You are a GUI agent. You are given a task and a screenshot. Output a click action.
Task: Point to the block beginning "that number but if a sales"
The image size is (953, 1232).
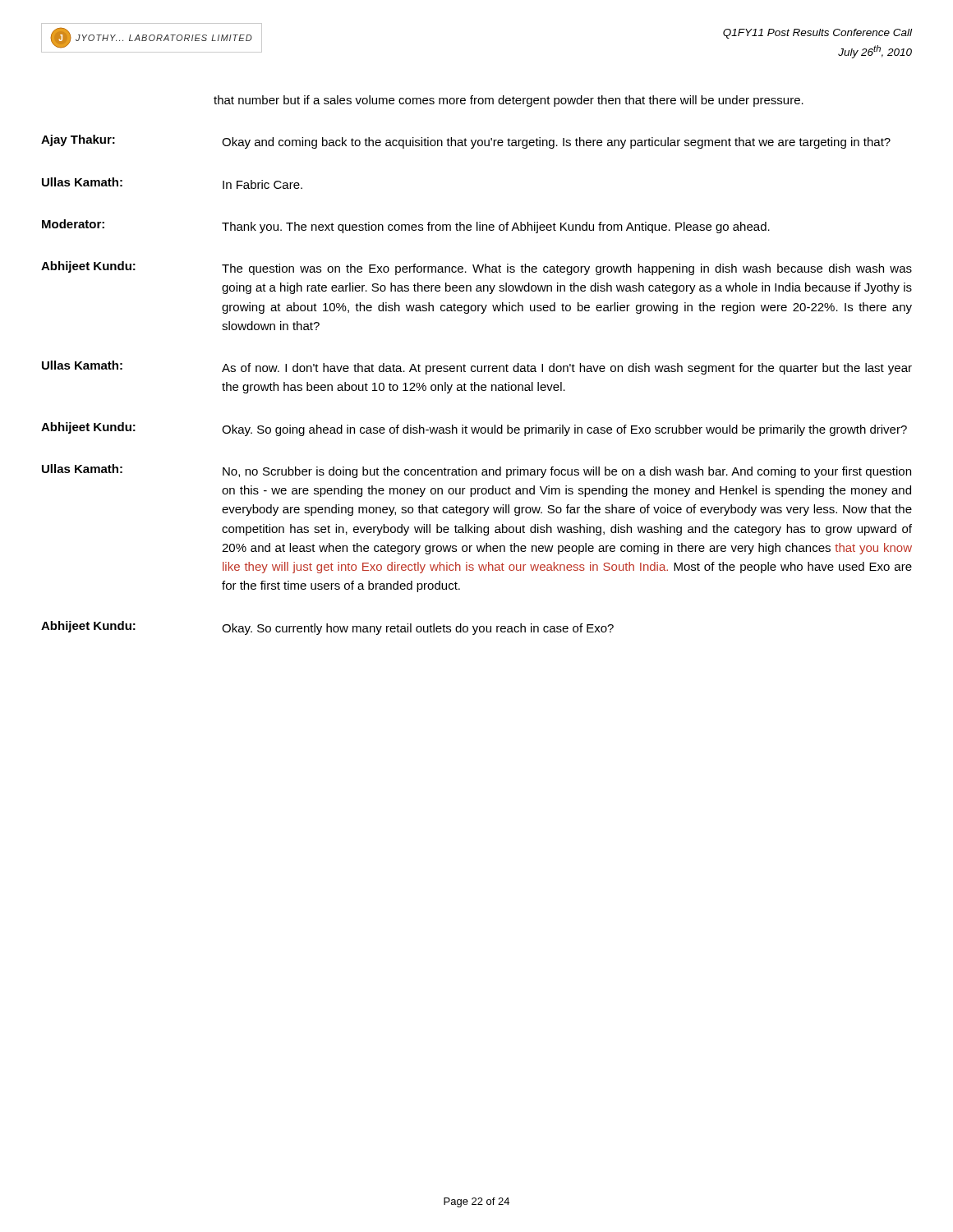pyautogui.click(x=563, y=100)
